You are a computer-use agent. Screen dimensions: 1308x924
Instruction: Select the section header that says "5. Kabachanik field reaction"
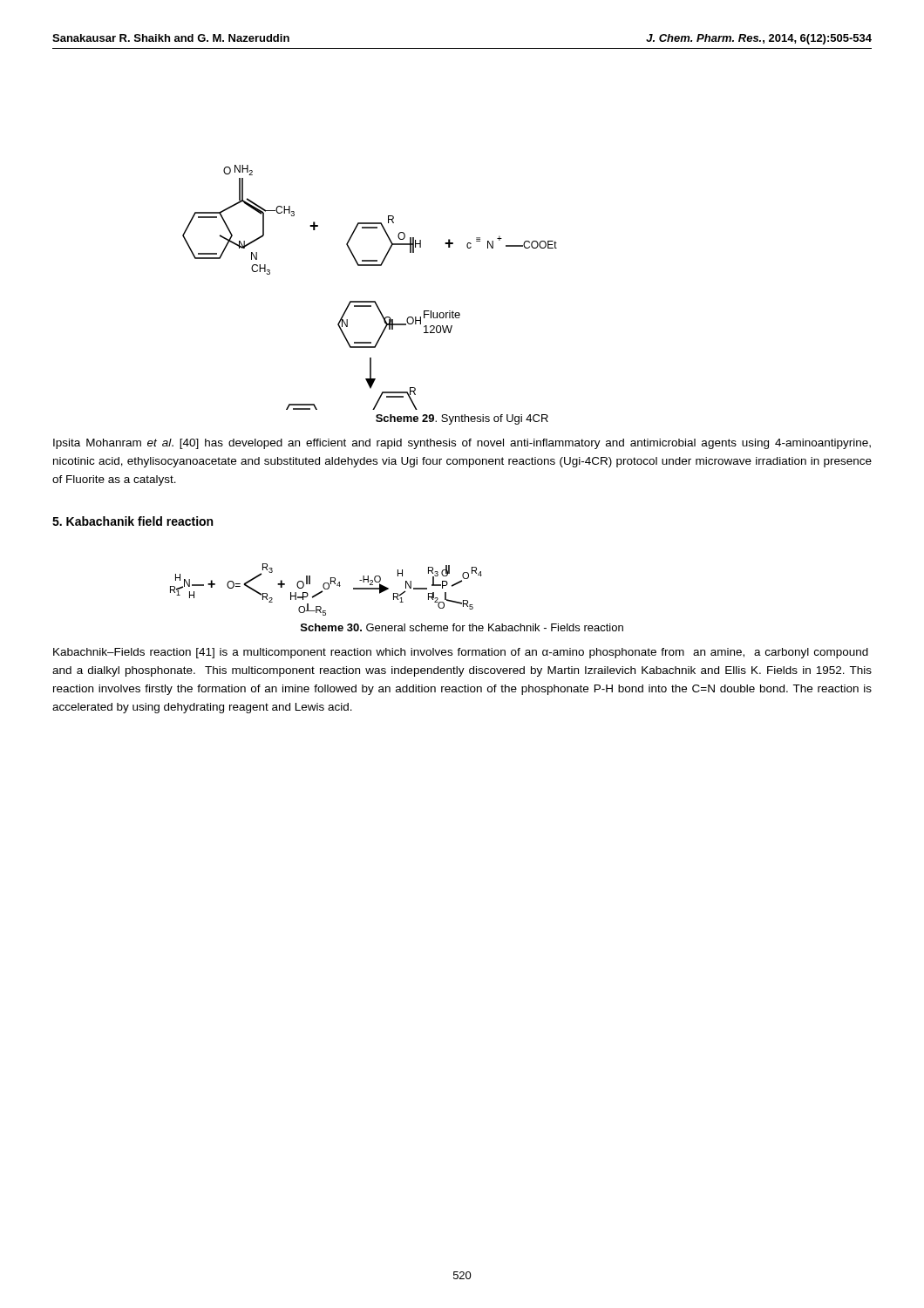(133, 521)
